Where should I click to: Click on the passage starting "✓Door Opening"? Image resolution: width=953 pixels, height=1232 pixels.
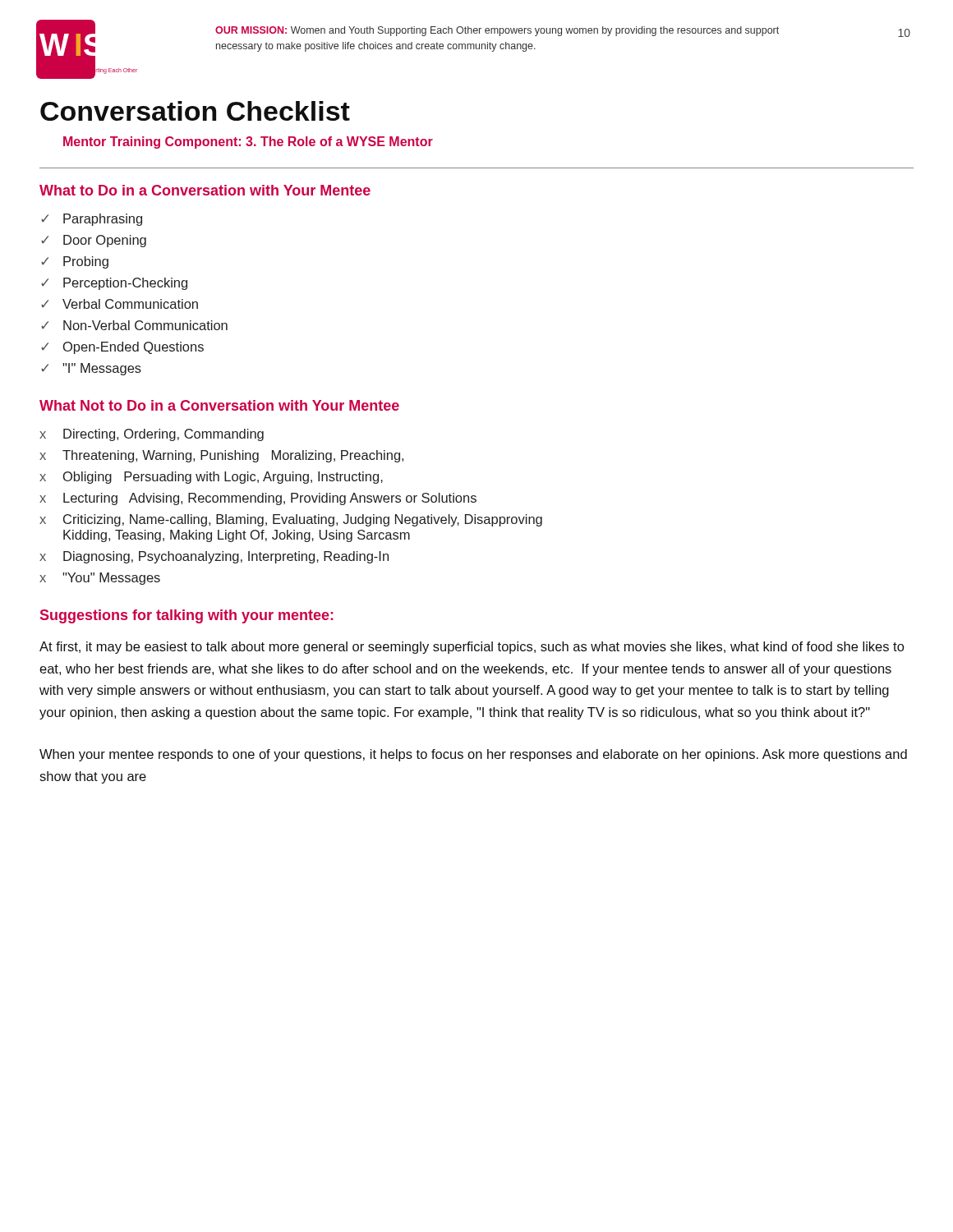[93, 240]
